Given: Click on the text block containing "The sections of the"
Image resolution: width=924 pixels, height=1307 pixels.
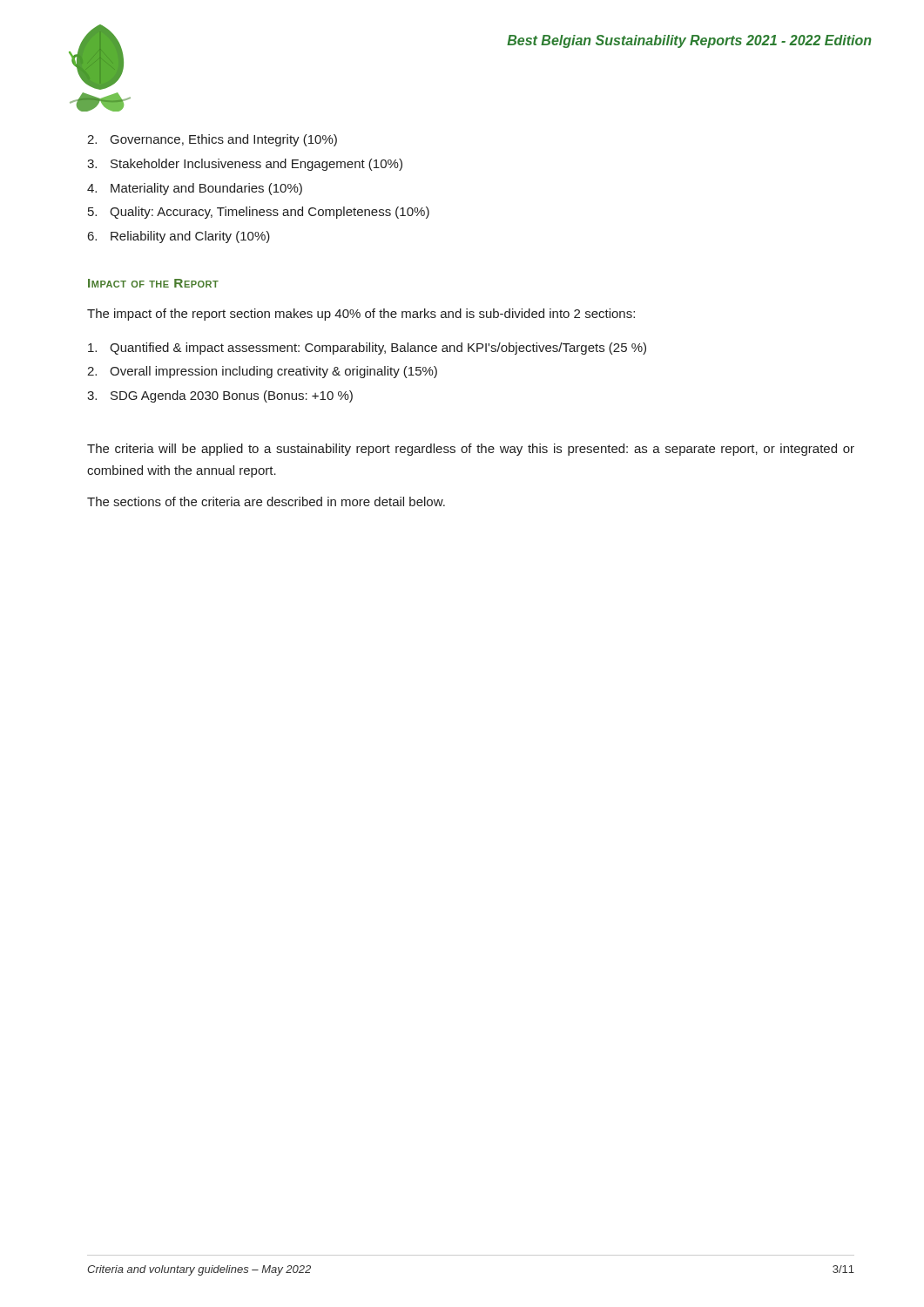Looking at the screenshot, I should pos(266,502).
